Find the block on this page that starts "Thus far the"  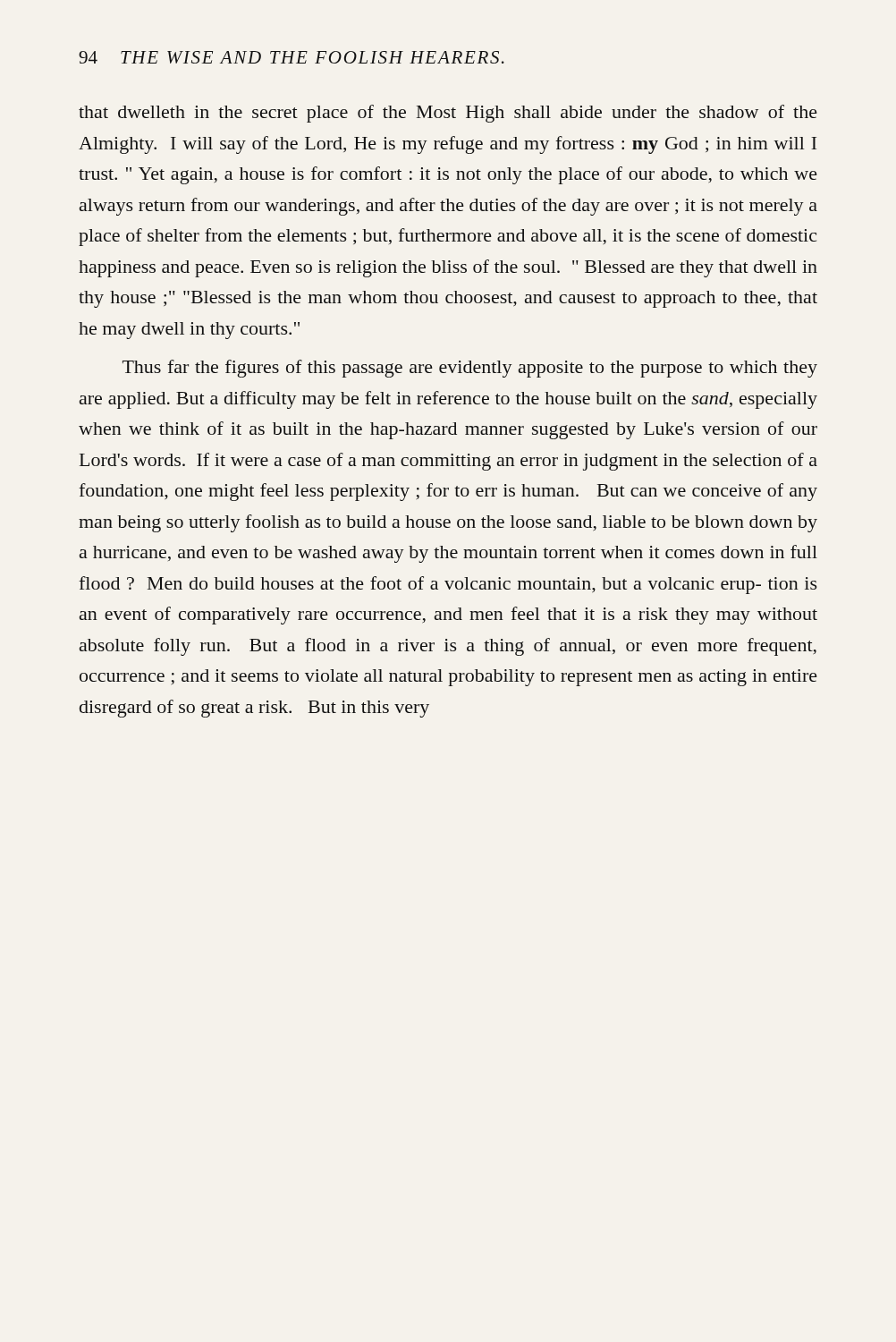pos(448,537)
